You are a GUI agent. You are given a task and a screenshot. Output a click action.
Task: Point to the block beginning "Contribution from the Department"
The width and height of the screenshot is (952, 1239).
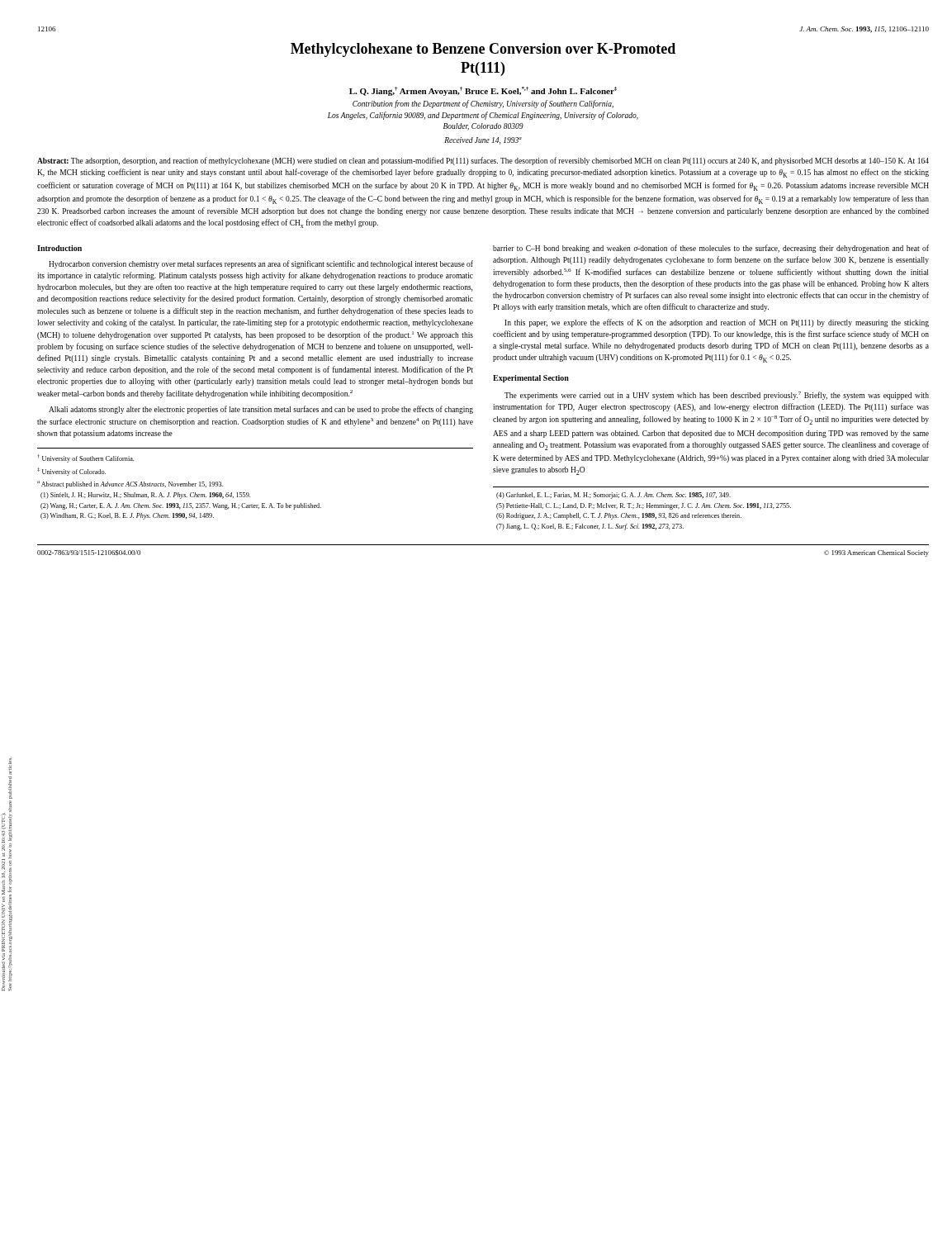[x=483, y=115]
